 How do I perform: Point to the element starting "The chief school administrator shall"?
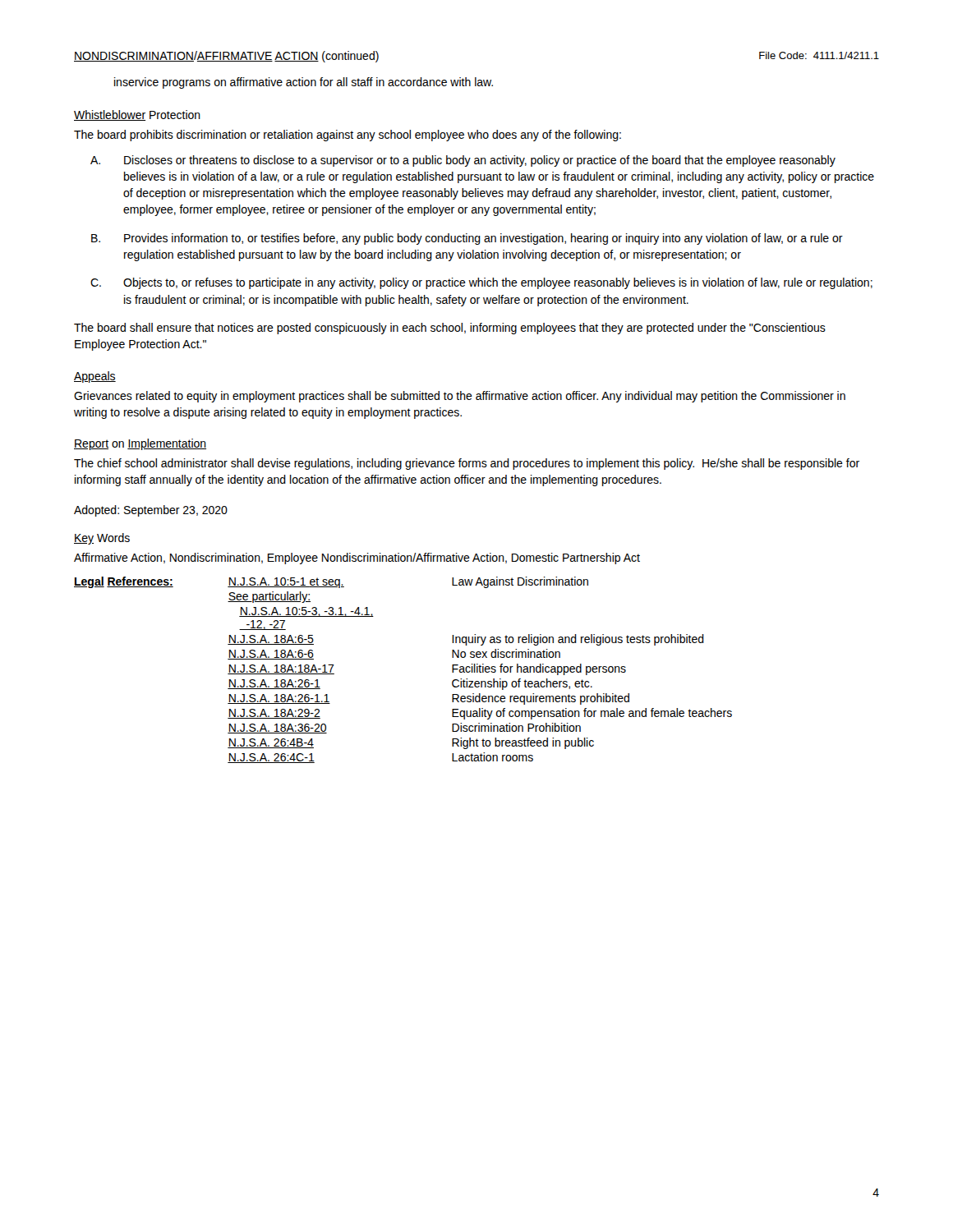(467, 472)
